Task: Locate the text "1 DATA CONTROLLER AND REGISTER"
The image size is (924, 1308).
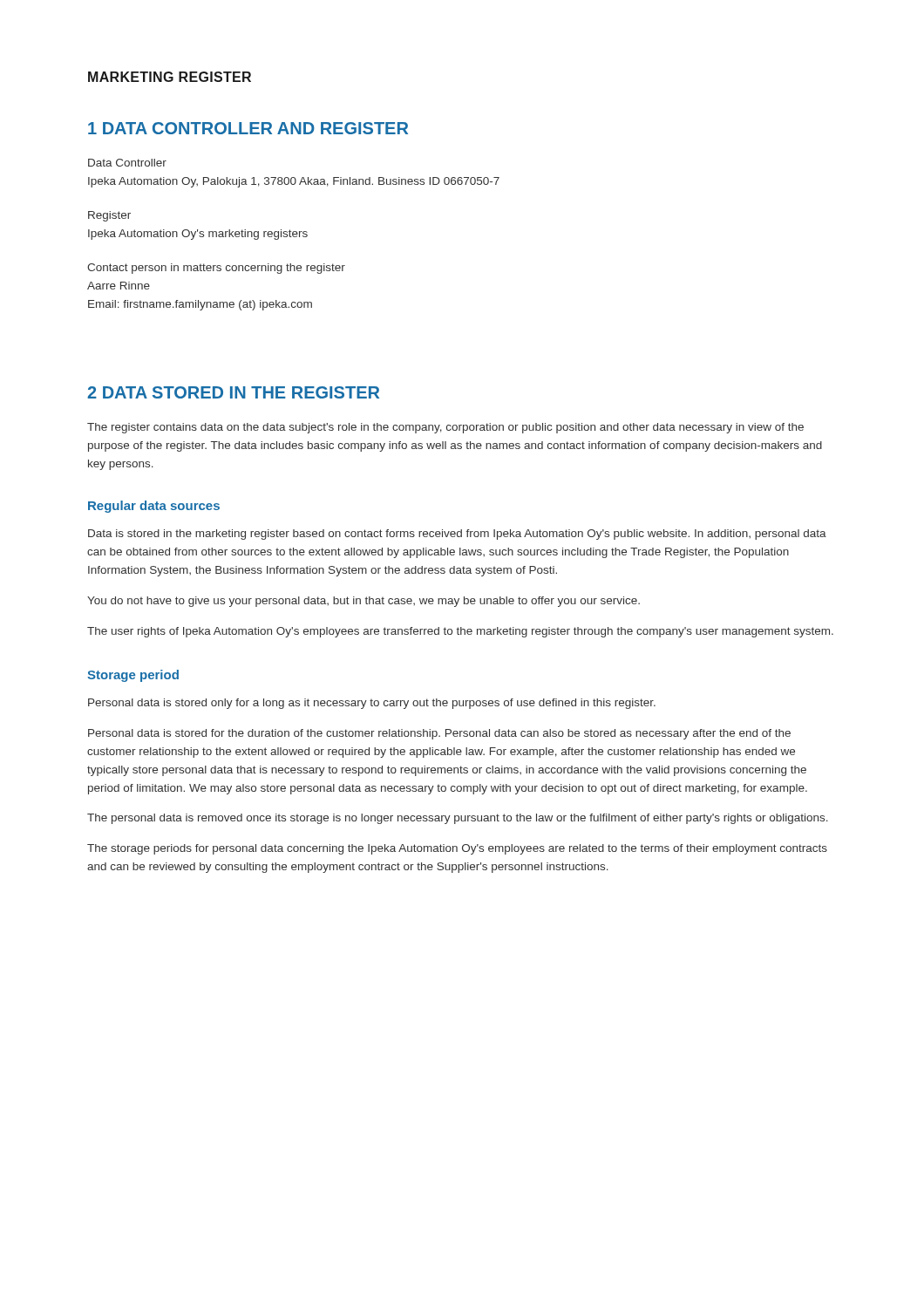Action: (x=248, y=128)
